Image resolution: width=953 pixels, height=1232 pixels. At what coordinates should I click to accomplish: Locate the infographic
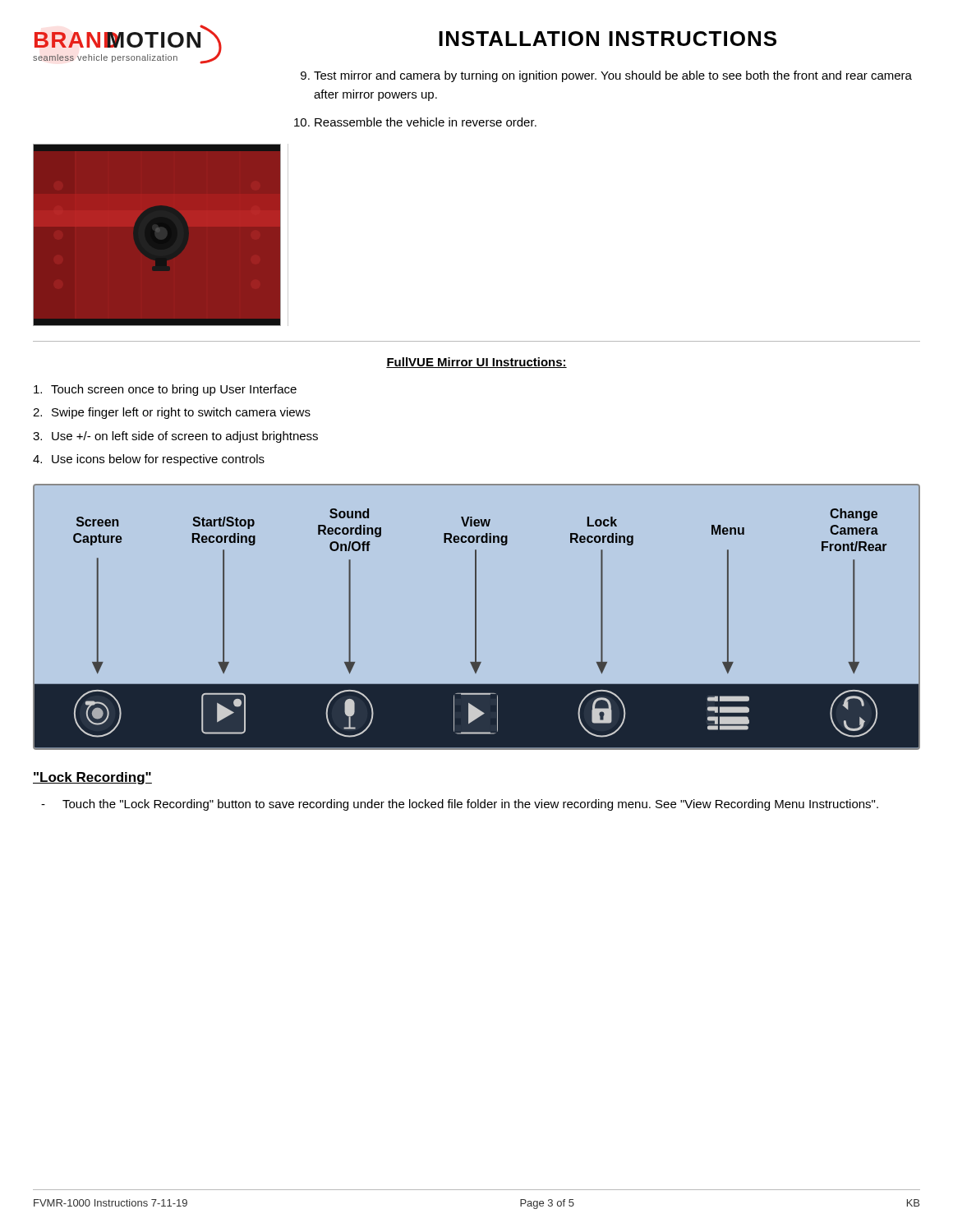pyautogui.click(x=476, y=616)
